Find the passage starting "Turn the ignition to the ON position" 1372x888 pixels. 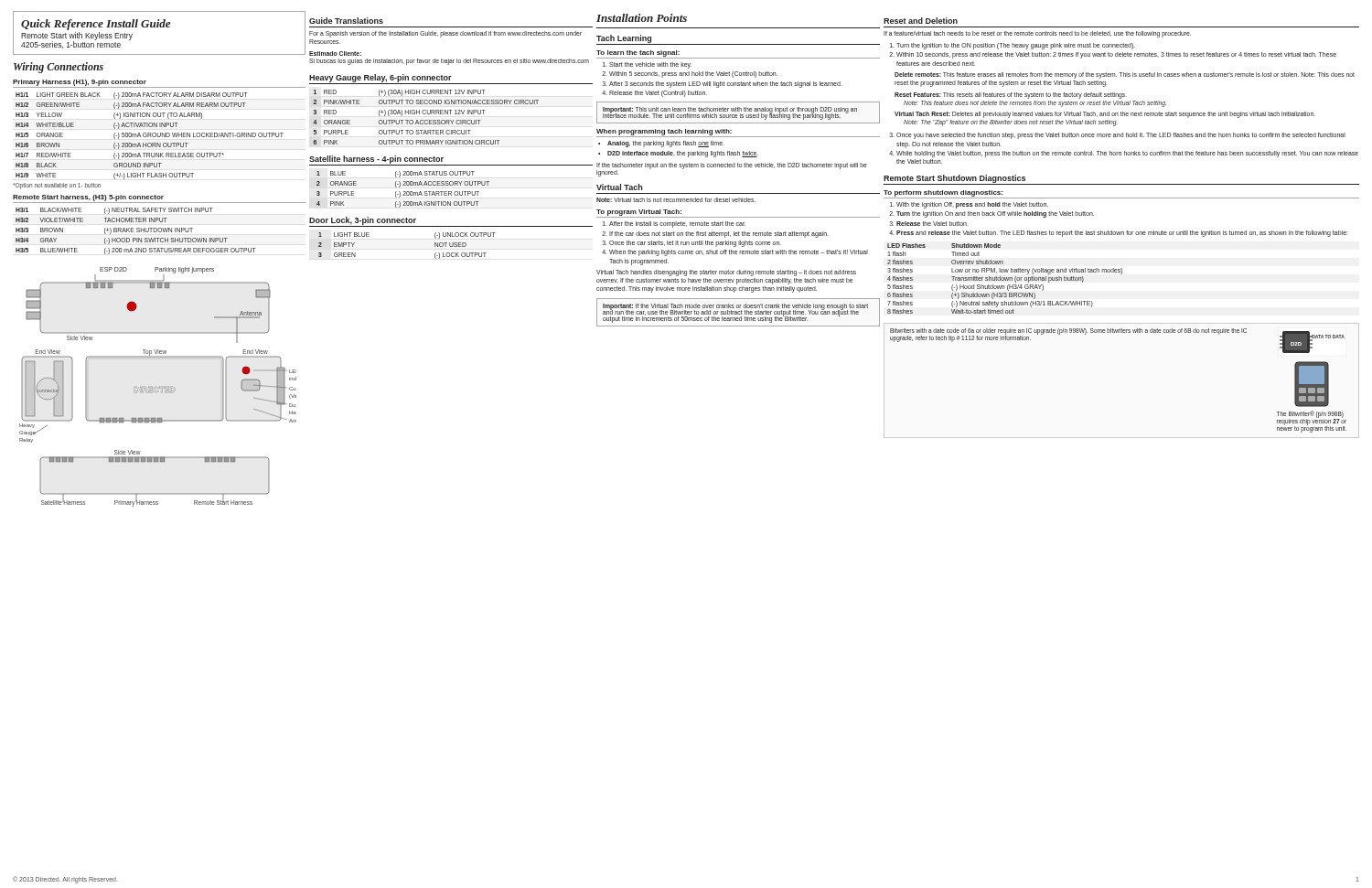1016,45
